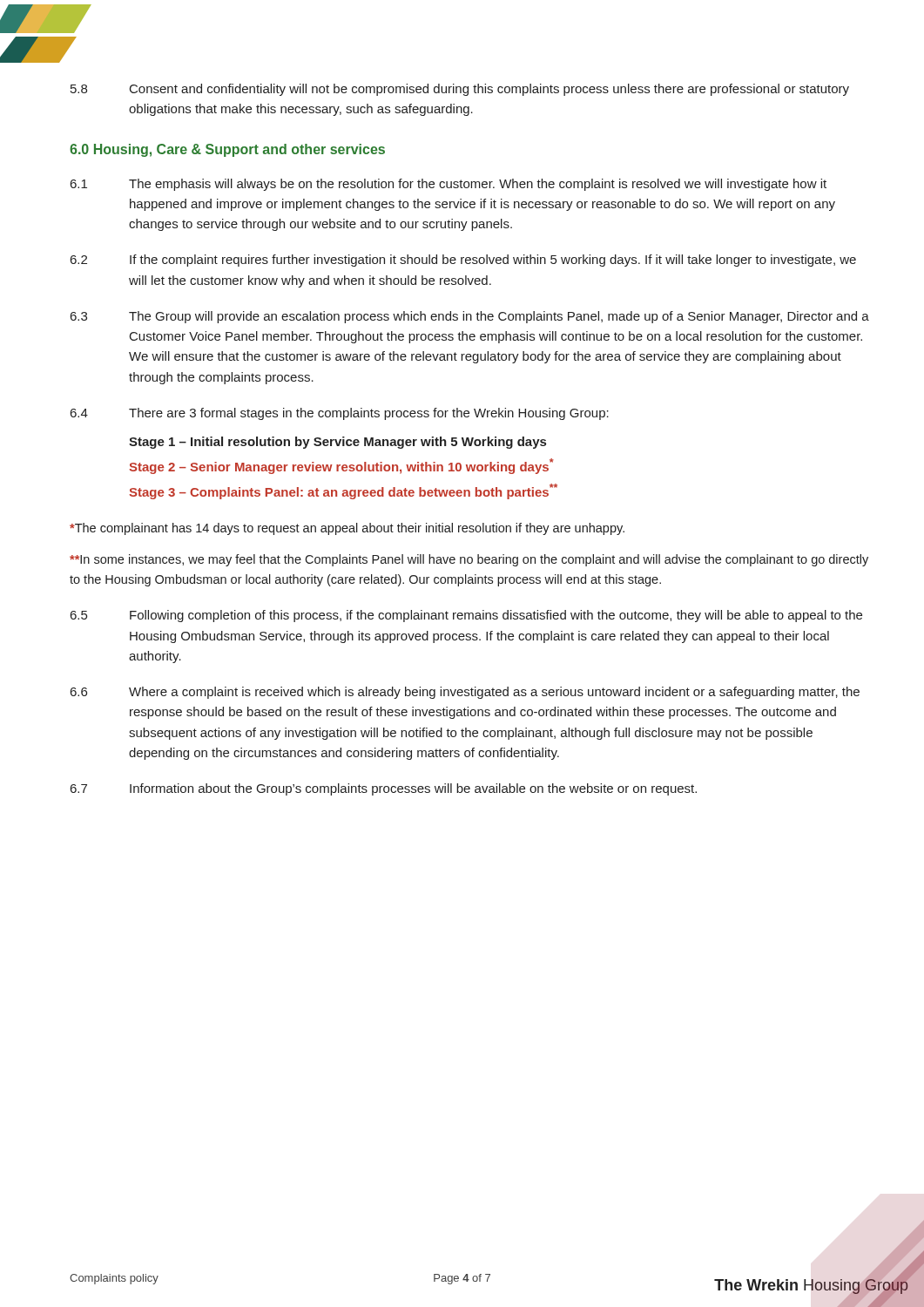Select the element starting "In some instances, we may feel"
The image size is (924, 1307).
pos(469,570)
